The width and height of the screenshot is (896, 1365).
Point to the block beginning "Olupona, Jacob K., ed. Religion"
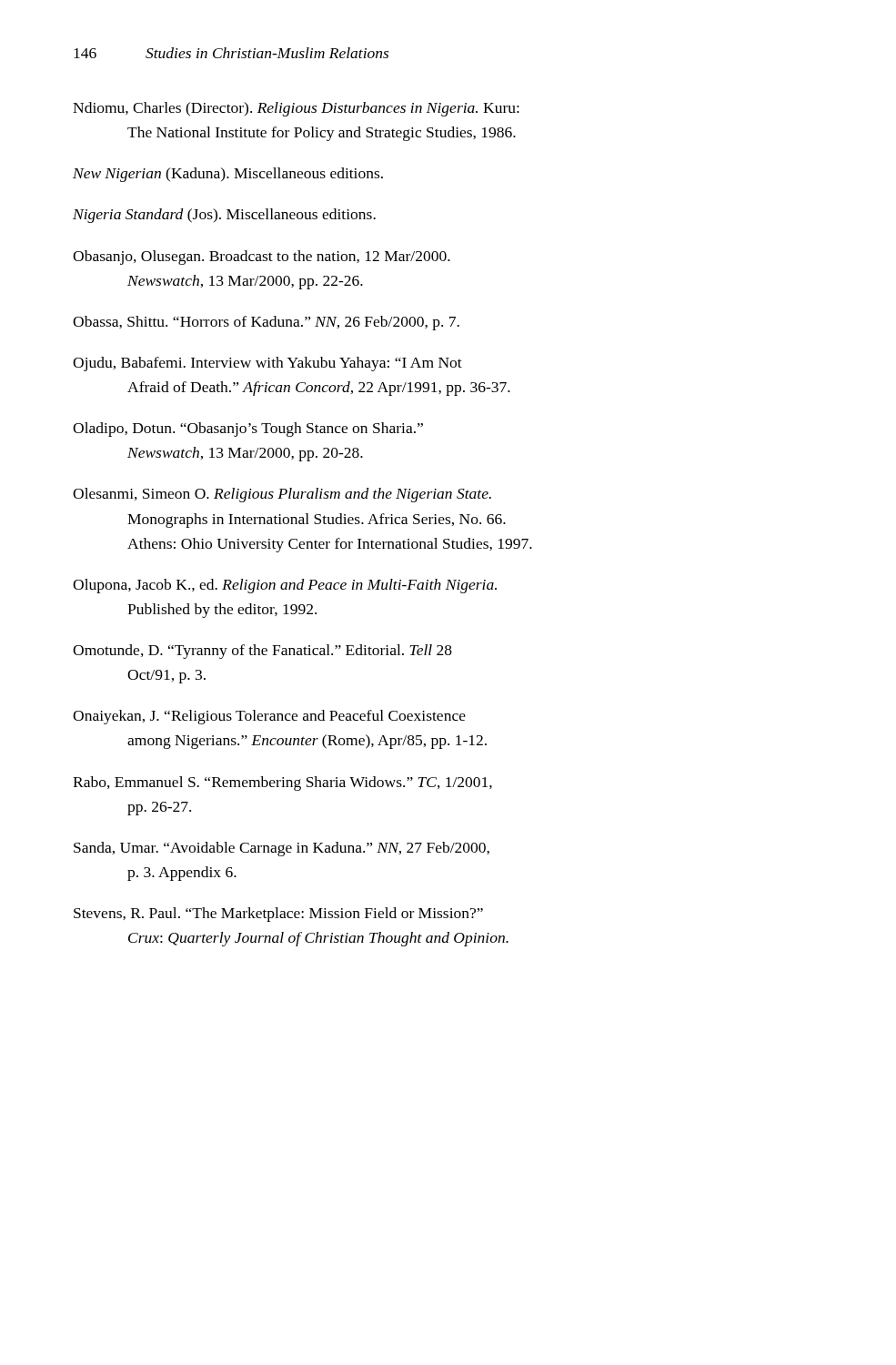click(448, 597)
